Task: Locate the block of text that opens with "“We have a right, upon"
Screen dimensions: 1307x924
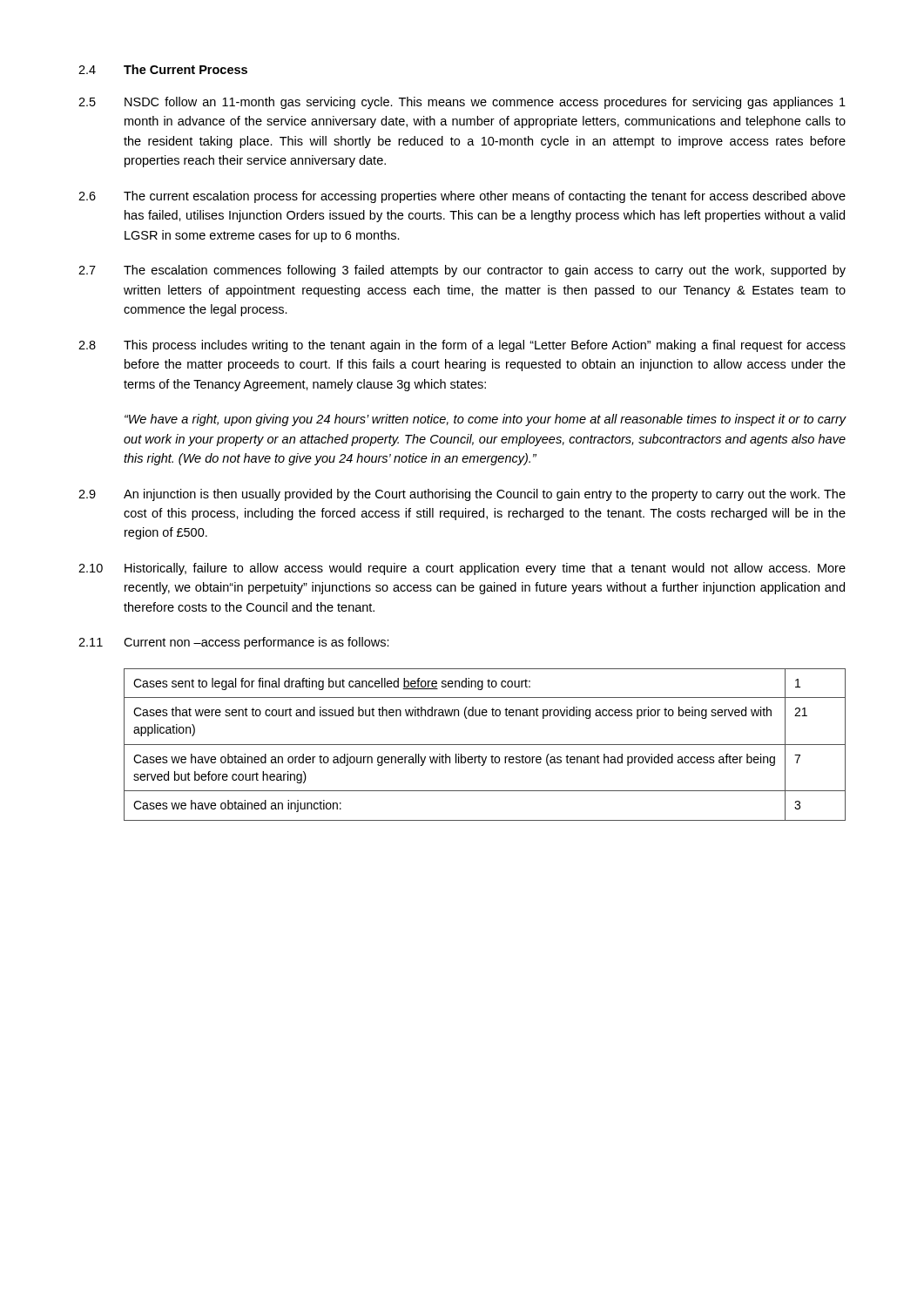Action: coord(485,439)
